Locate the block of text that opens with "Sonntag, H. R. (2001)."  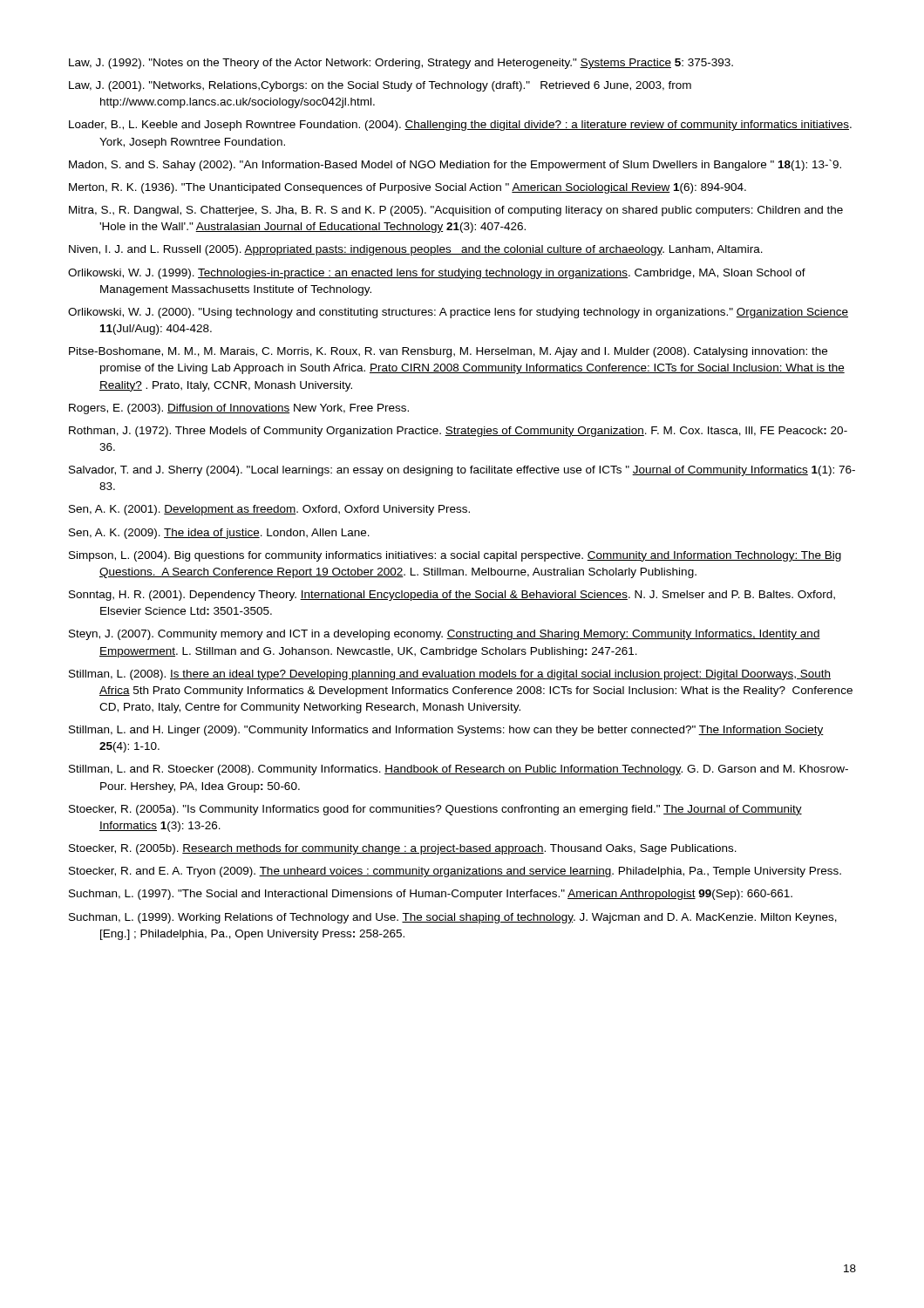click(452, 603)
